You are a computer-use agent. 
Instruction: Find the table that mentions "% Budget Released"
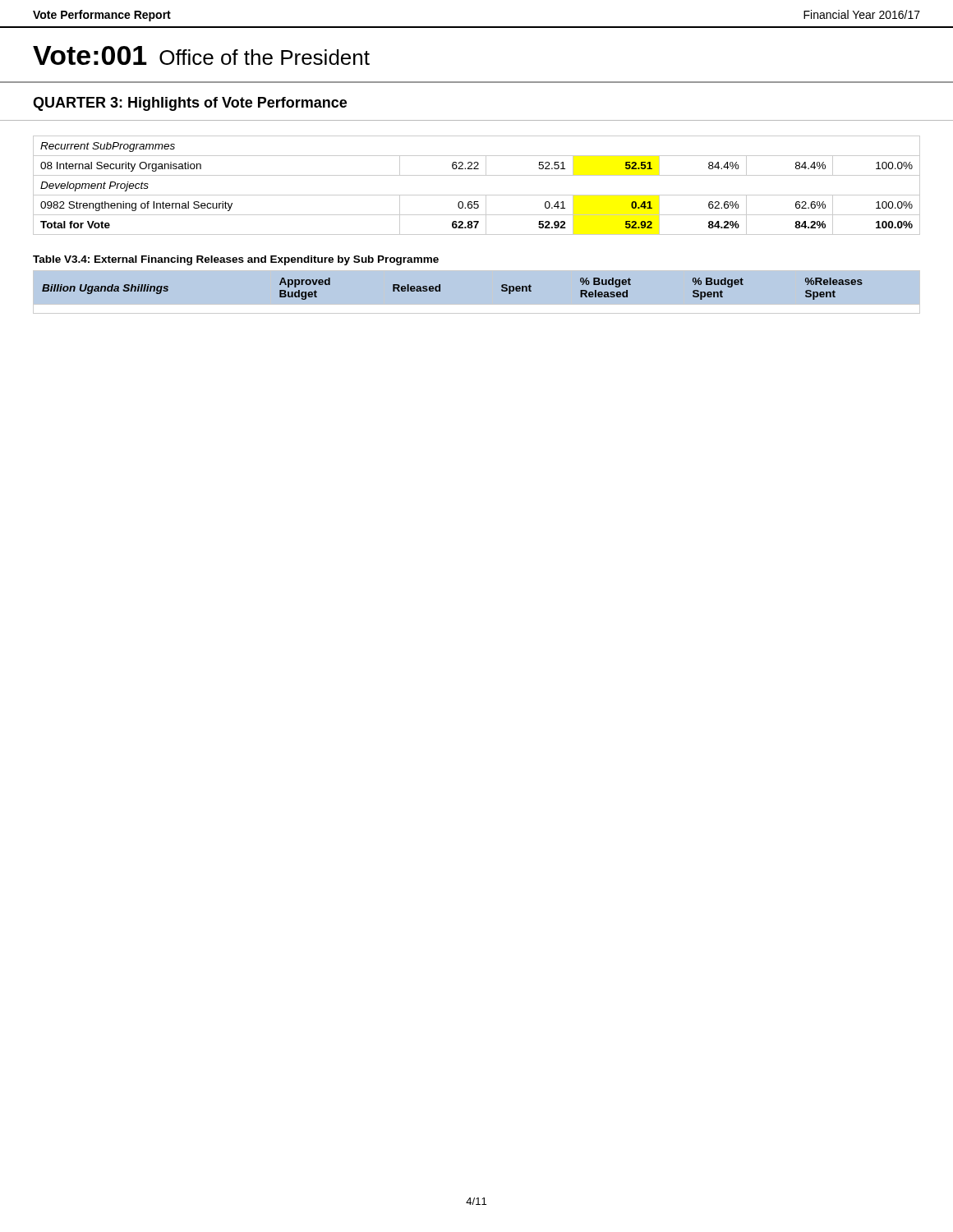click(476, 292)
